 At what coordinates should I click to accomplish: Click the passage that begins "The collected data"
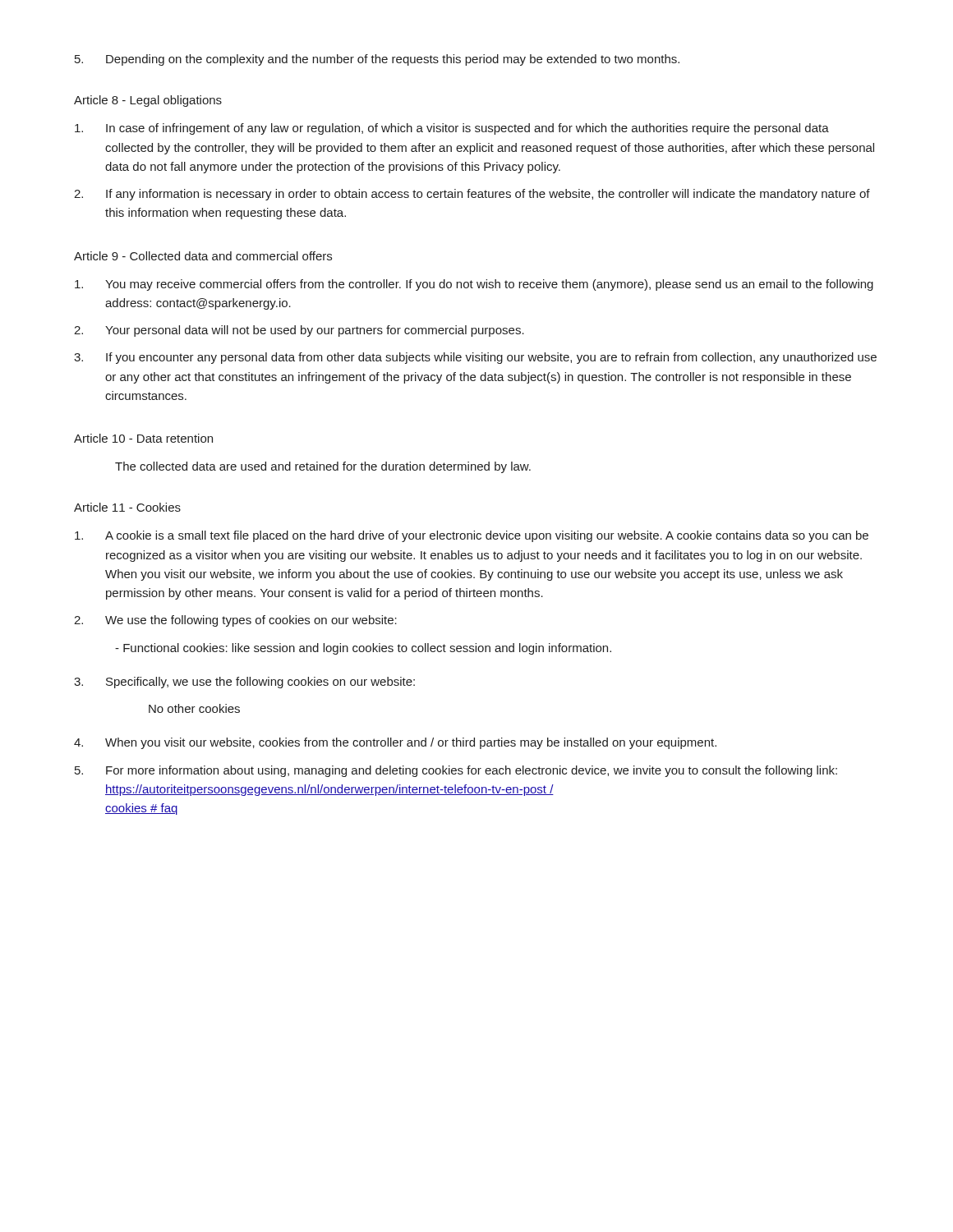click(323, 466)
